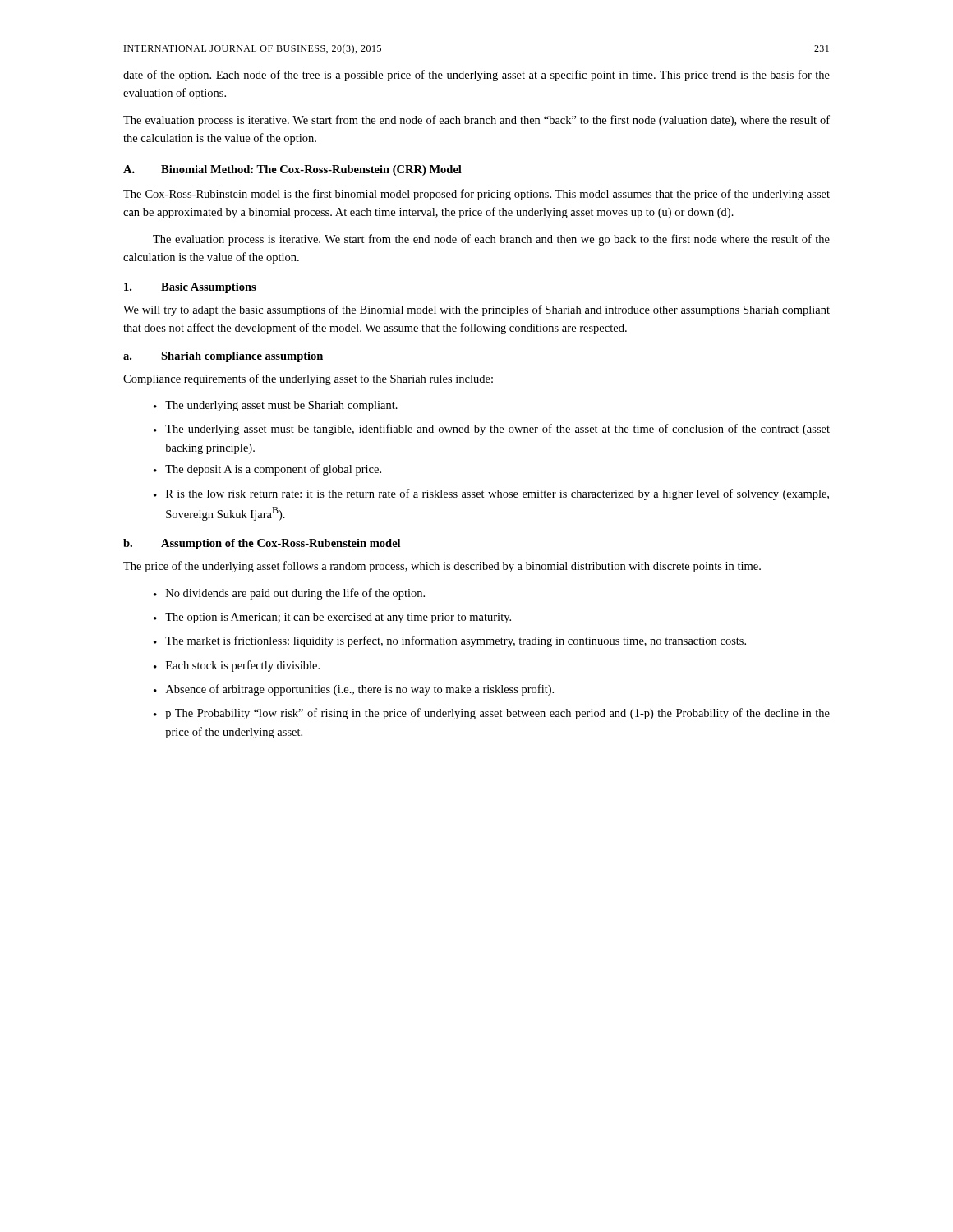
Task: Click on the text block starting "Compliance requirements of the underlying asset to"
Action: (476, 379)
